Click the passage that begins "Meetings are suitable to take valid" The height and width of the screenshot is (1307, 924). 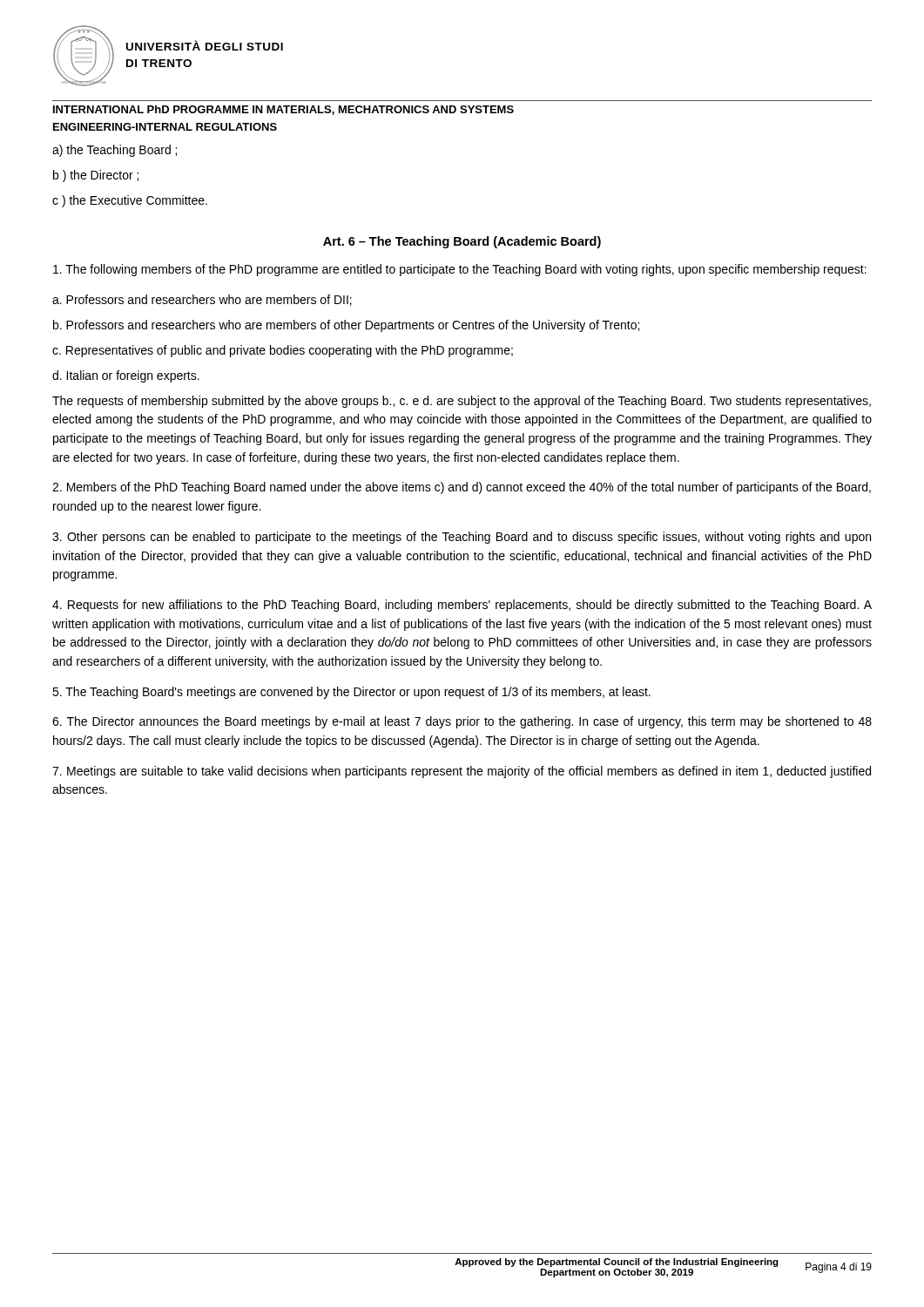click(x=462, y=780)
